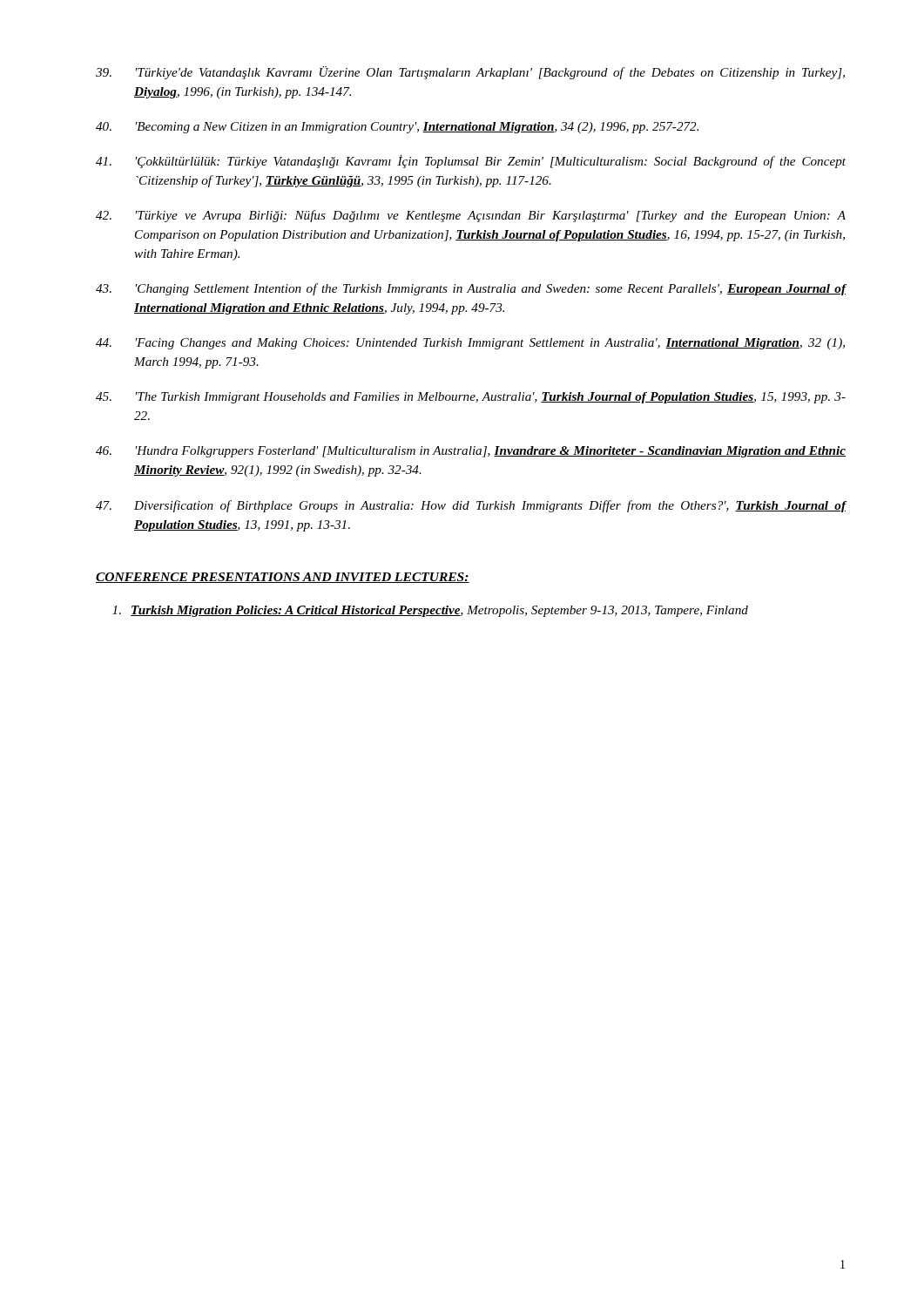The height and width of the screenshot is (1307, 924).
Task: Find the list item containing "42. 'Türkiye ve Avrupa Birliği: Nüfus Dağılımı"
Action: pyautogui.click(x=471, y=235)
